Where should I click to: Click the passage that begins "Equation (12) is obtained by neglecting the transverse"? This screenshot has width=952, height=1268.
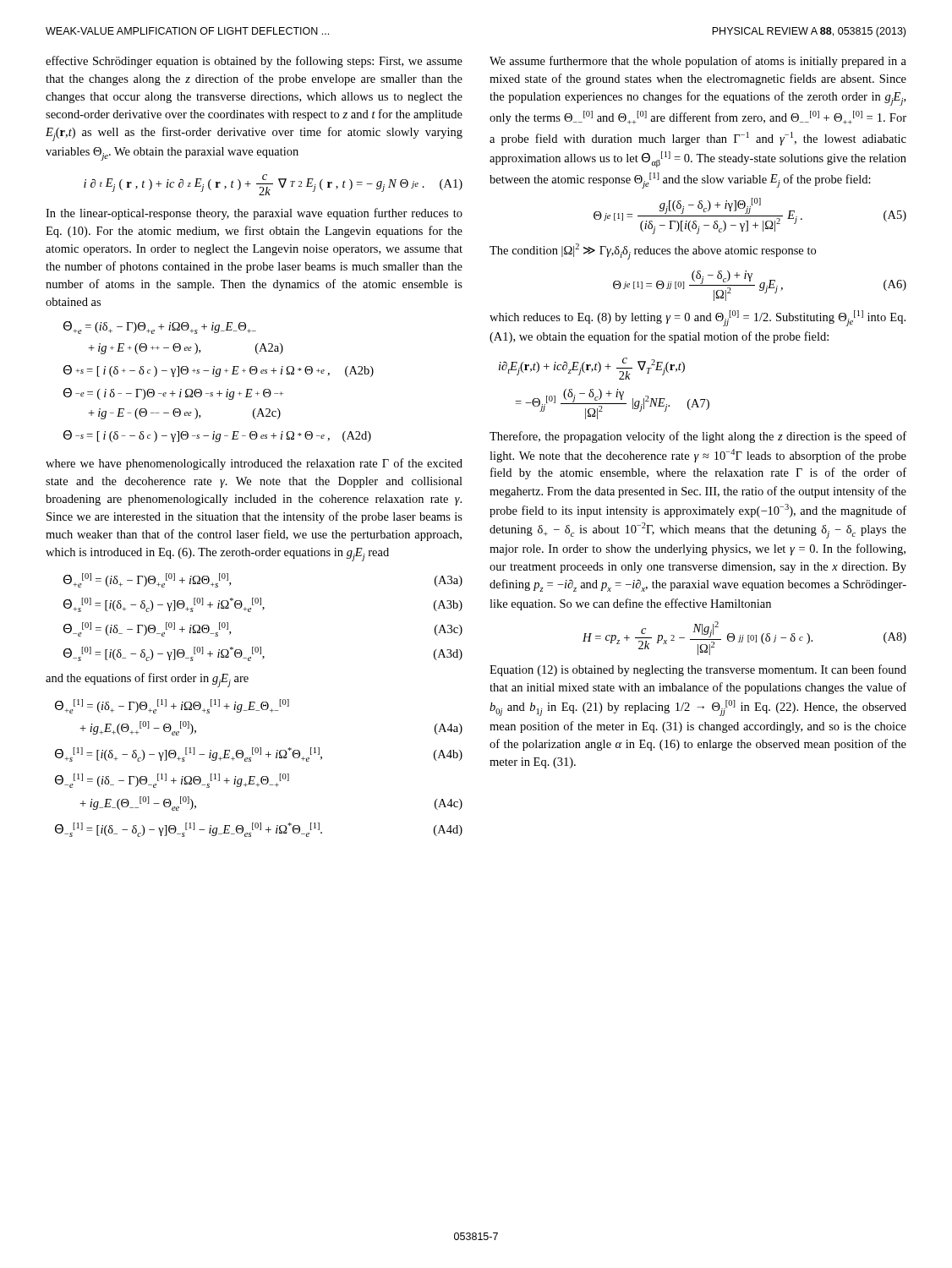tap(698, 716)
